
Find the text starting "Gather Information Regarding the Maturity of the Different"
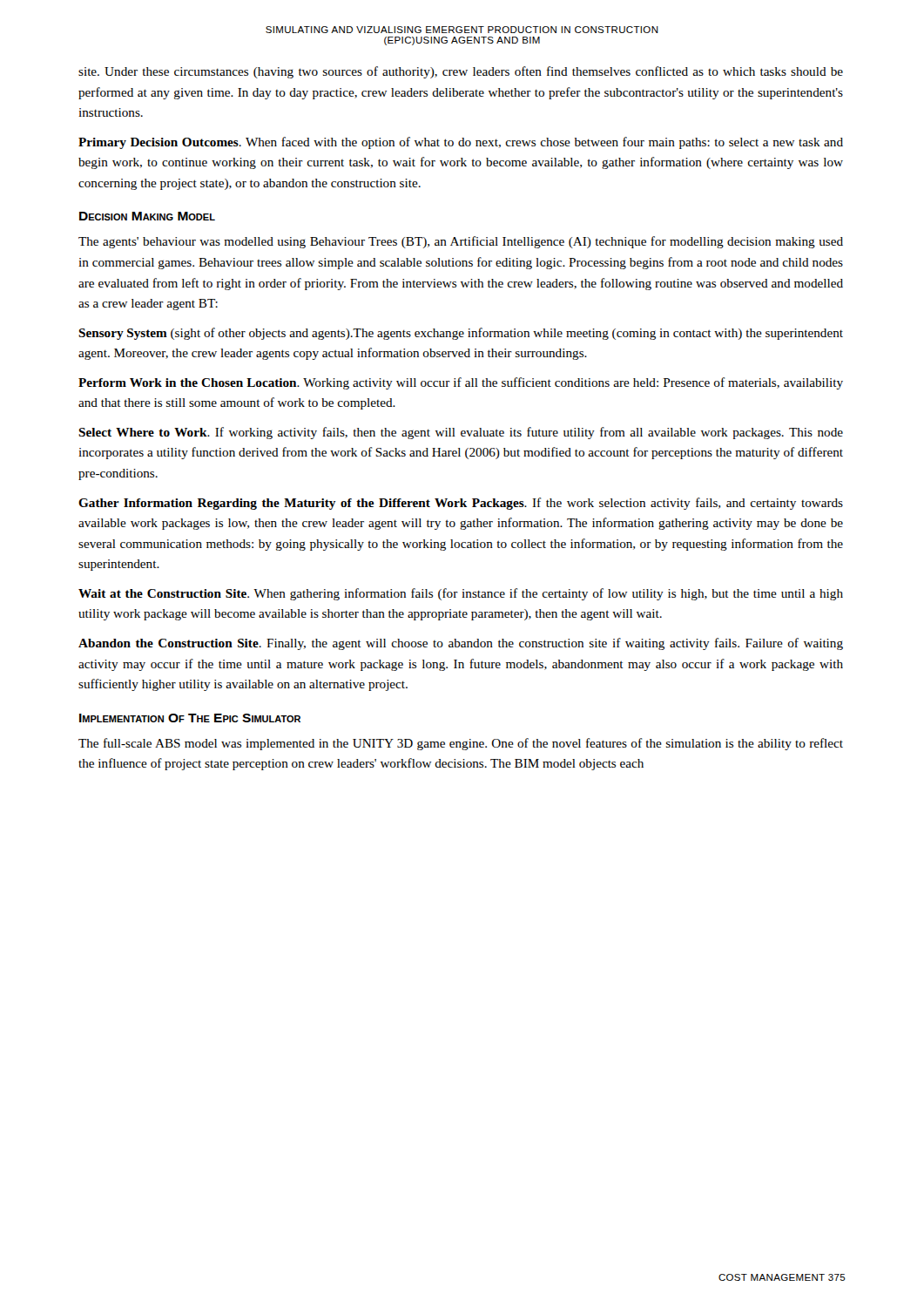pos(461,533)
